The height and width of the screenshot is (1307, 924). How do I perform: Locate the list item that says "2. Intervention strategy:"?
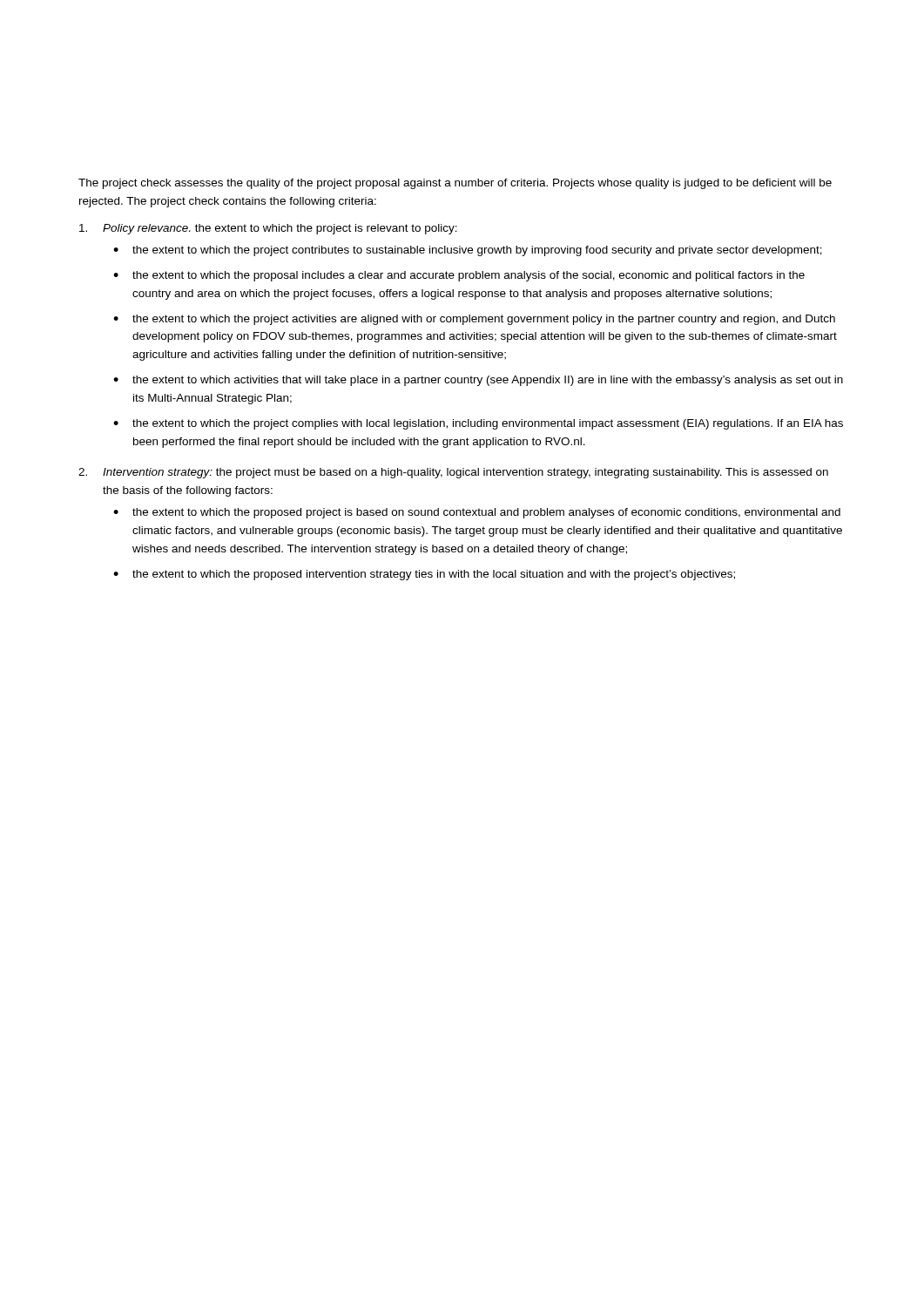[x=462, y=482]
